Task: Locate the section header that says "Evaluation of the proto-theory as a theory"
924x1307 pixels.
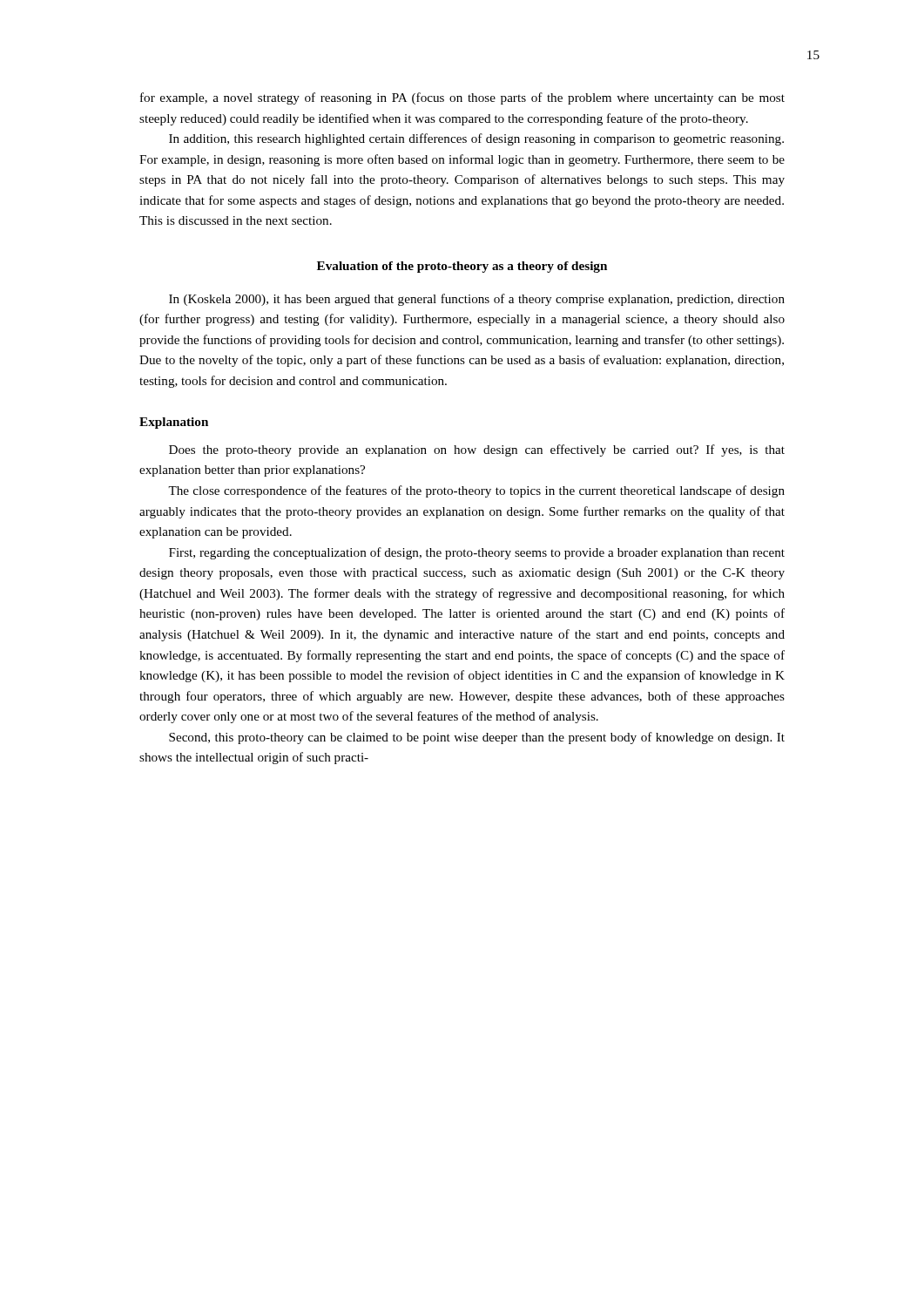Action: tap(462, 265)
